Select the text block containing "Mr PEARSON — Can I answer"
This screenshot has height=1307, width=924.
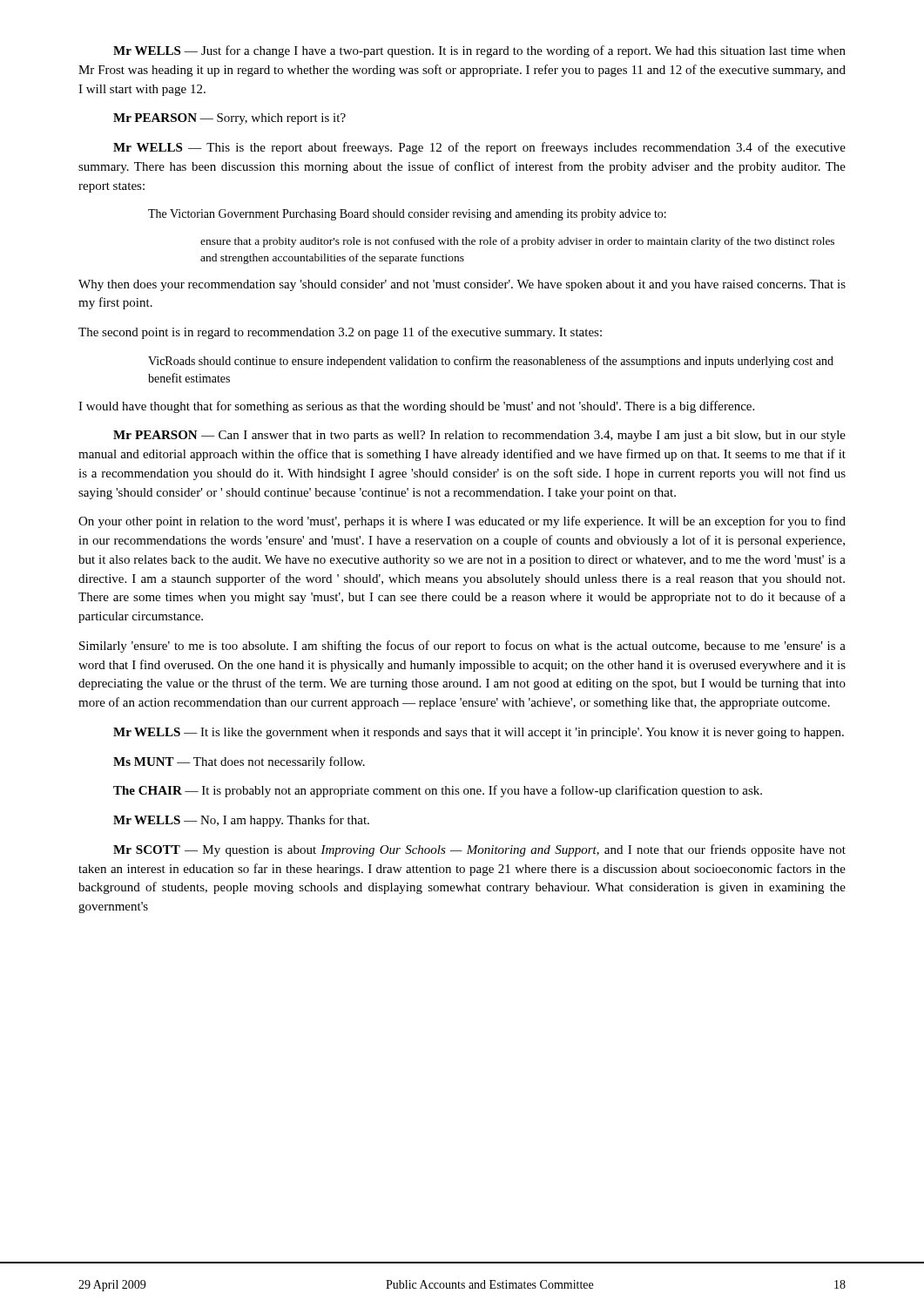462,464
